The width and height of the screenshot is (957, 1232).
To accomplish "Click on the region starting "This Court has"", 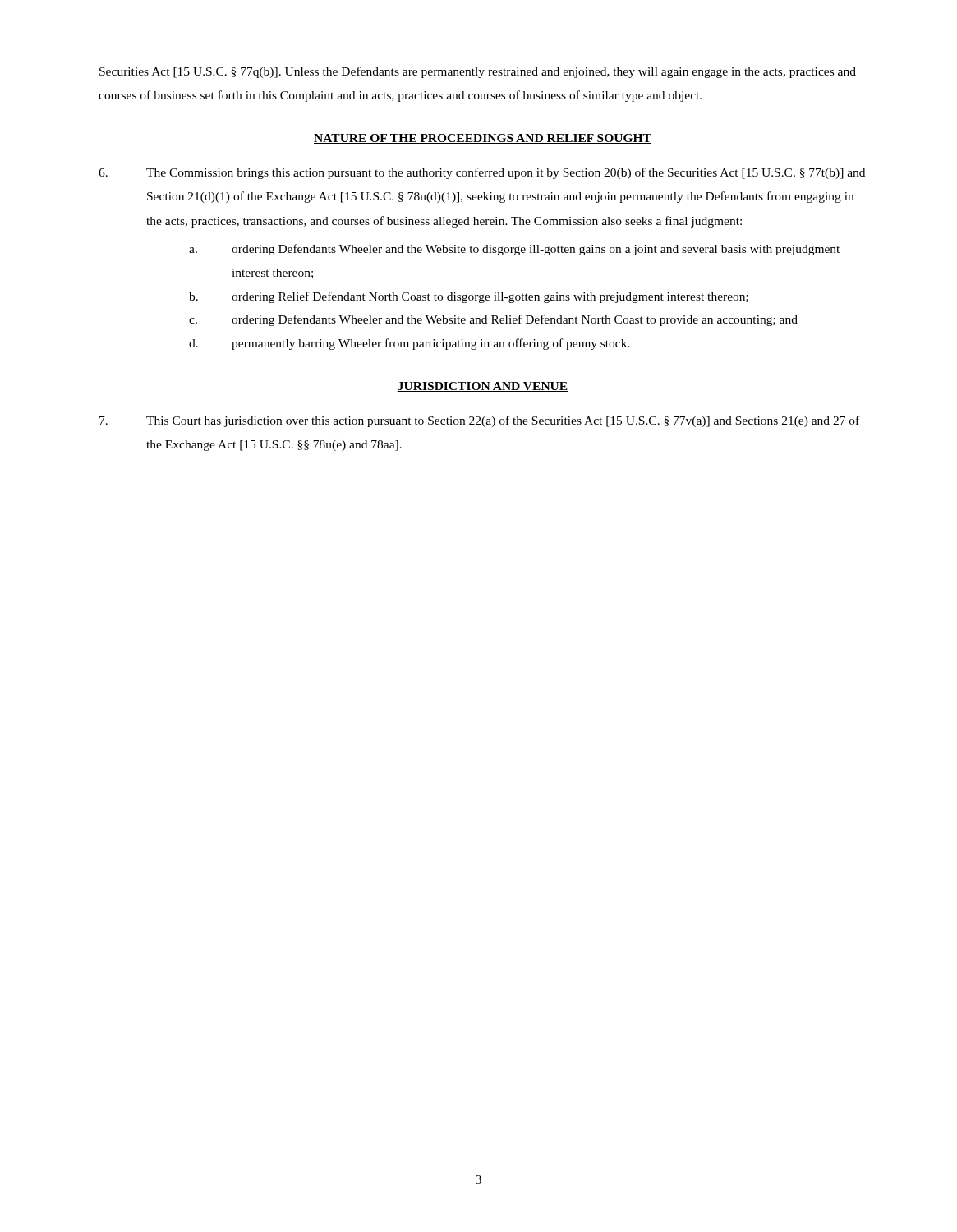I will click(x=483, y=432).
